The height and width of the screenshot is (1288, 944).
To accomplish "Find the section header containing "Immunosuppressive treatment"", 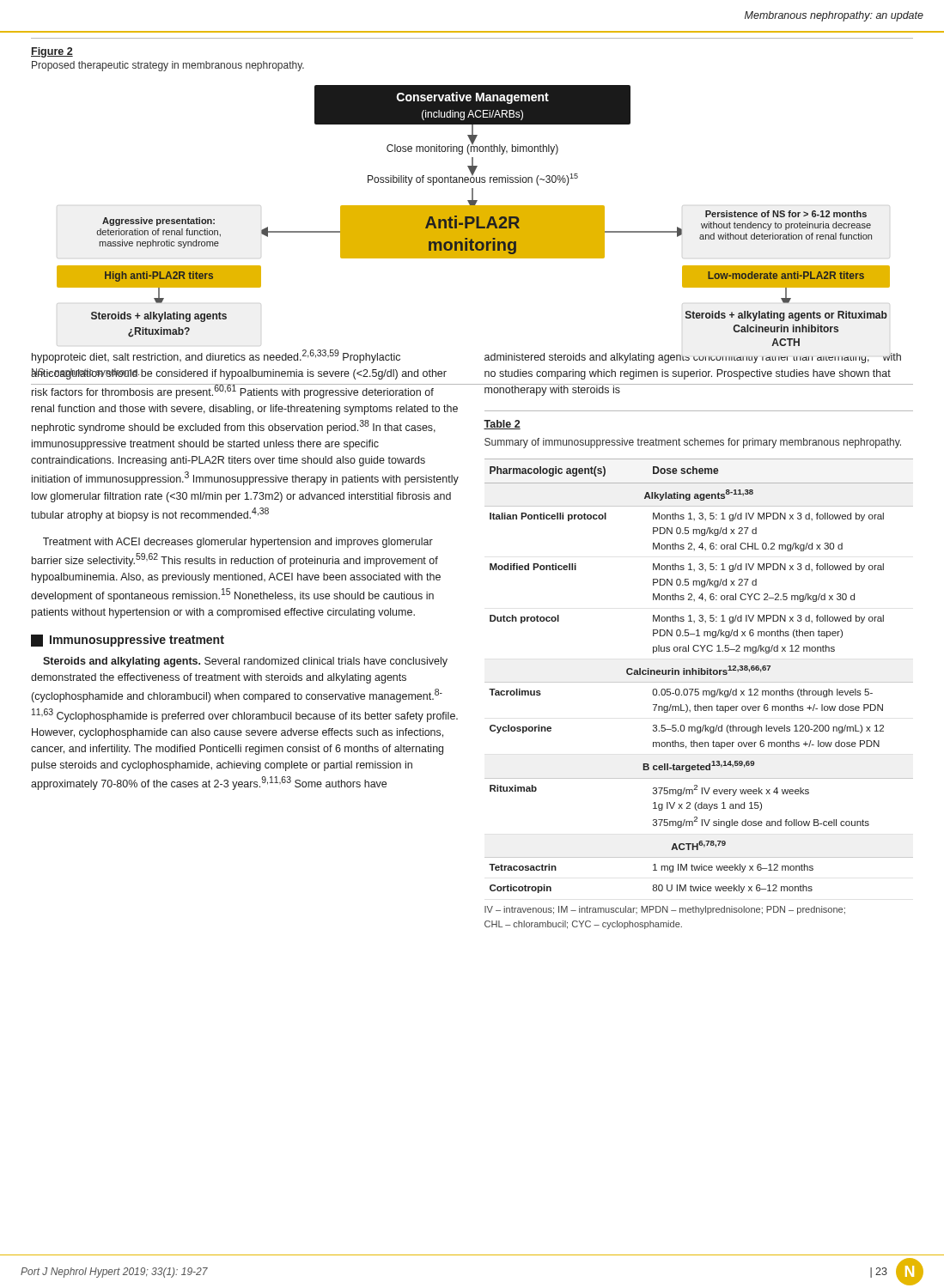I will pos(127,640).
